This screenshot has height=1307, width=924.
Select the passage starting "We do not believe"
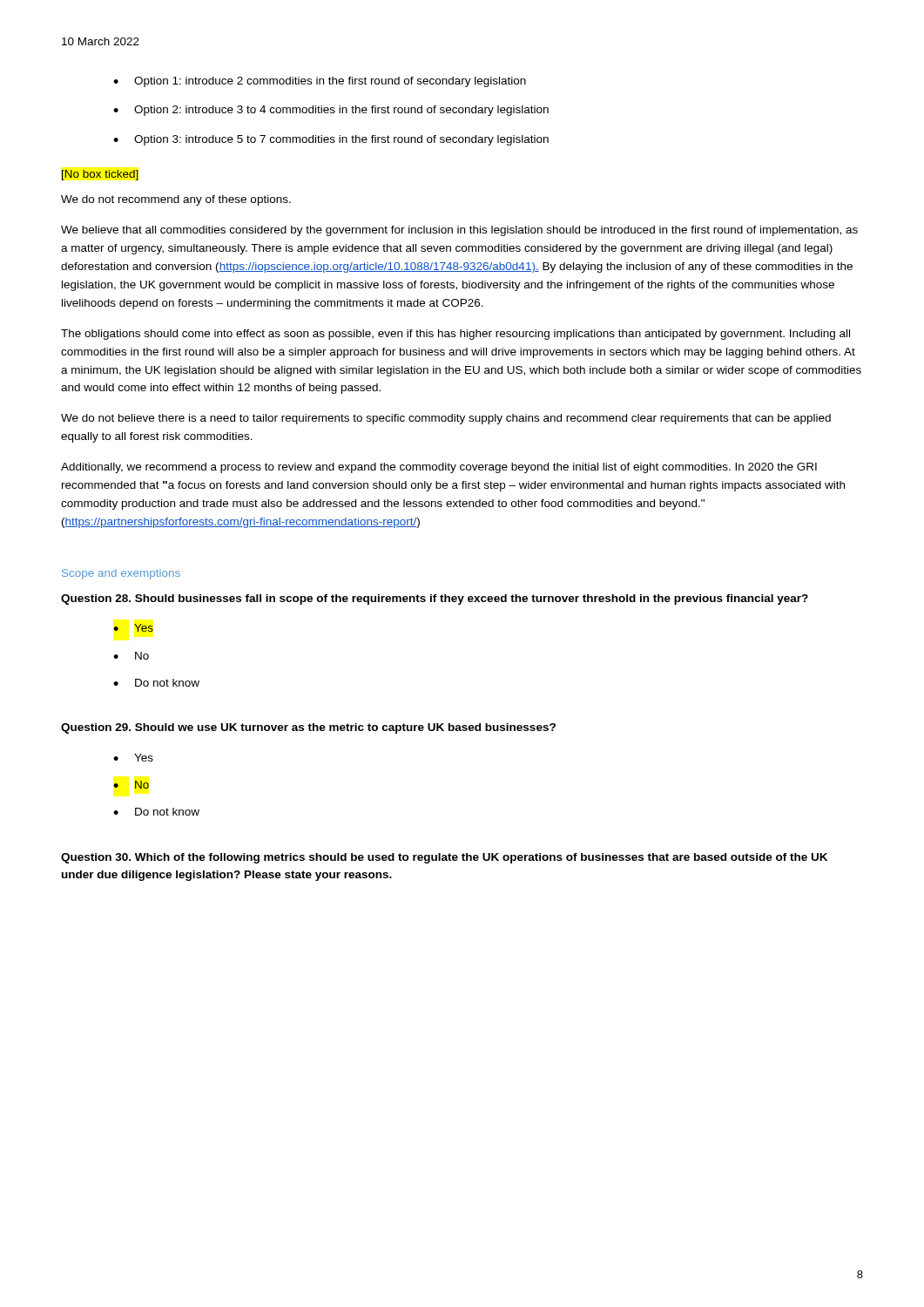[x=446, y=427]
